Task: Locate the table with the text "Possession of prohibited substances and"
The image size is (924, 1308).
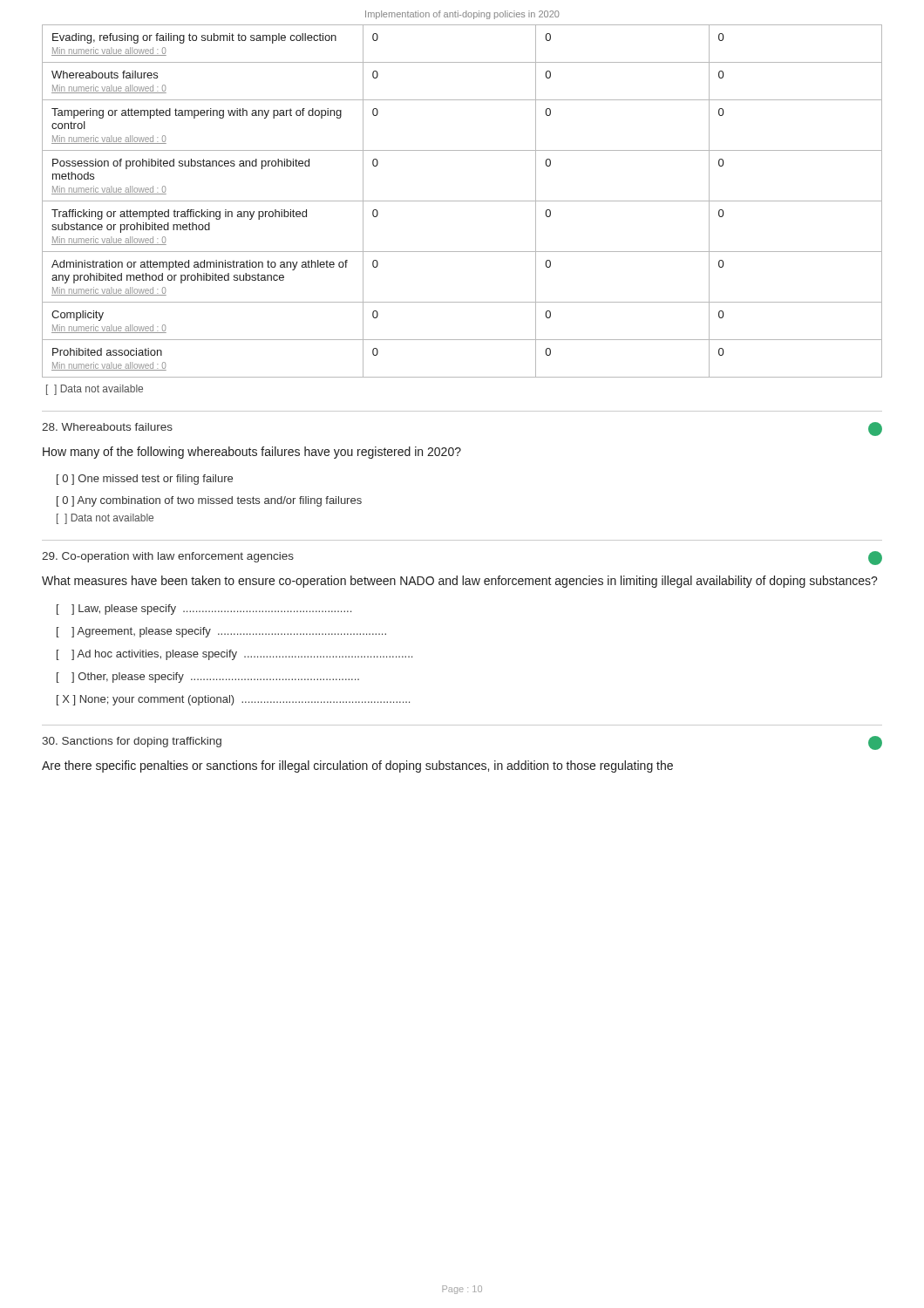Action: 462,201
